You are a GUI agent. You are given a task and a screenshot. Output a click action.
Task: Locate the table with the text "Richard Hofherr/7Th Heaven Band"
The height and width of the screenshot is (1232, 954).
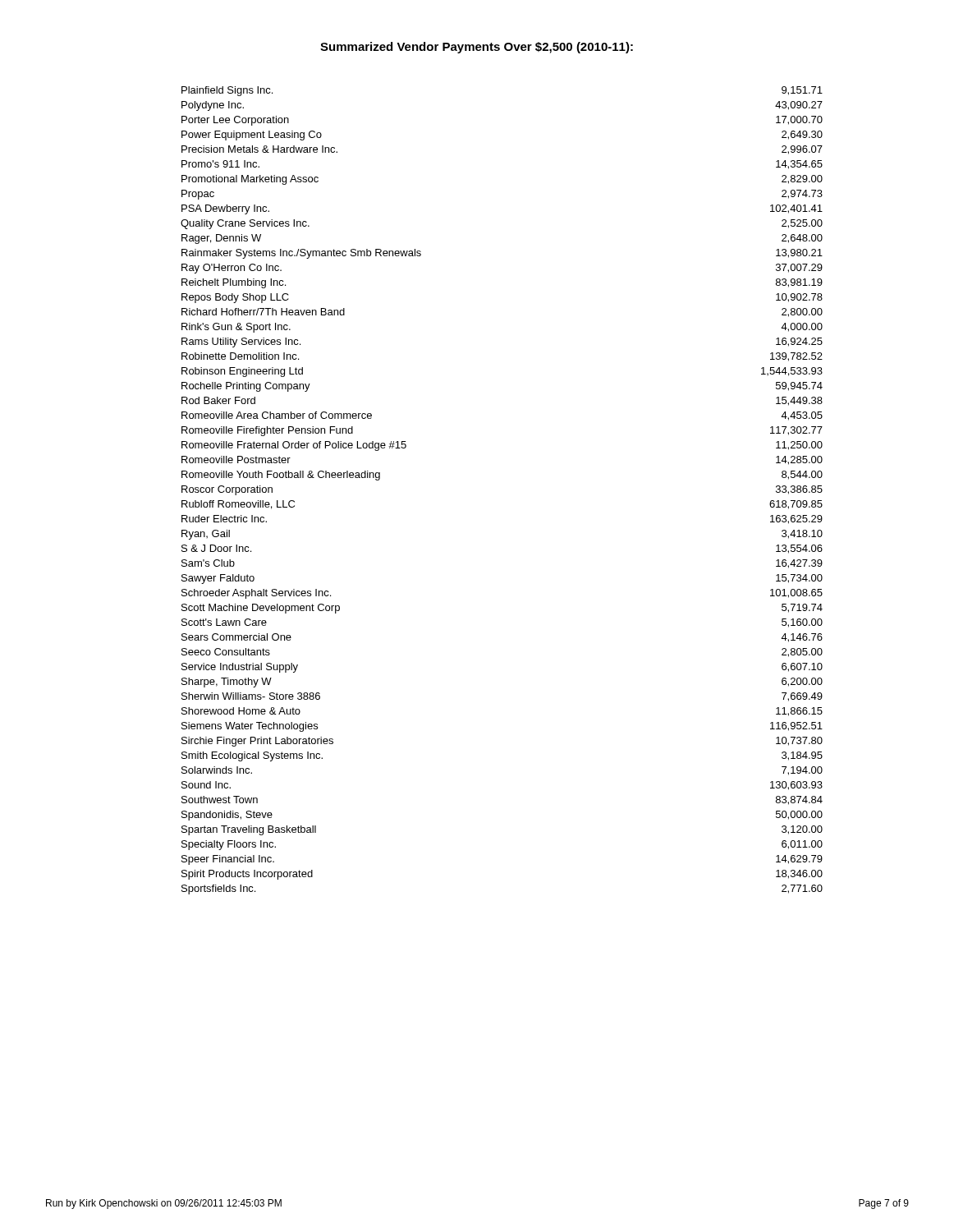click(502, 489)
